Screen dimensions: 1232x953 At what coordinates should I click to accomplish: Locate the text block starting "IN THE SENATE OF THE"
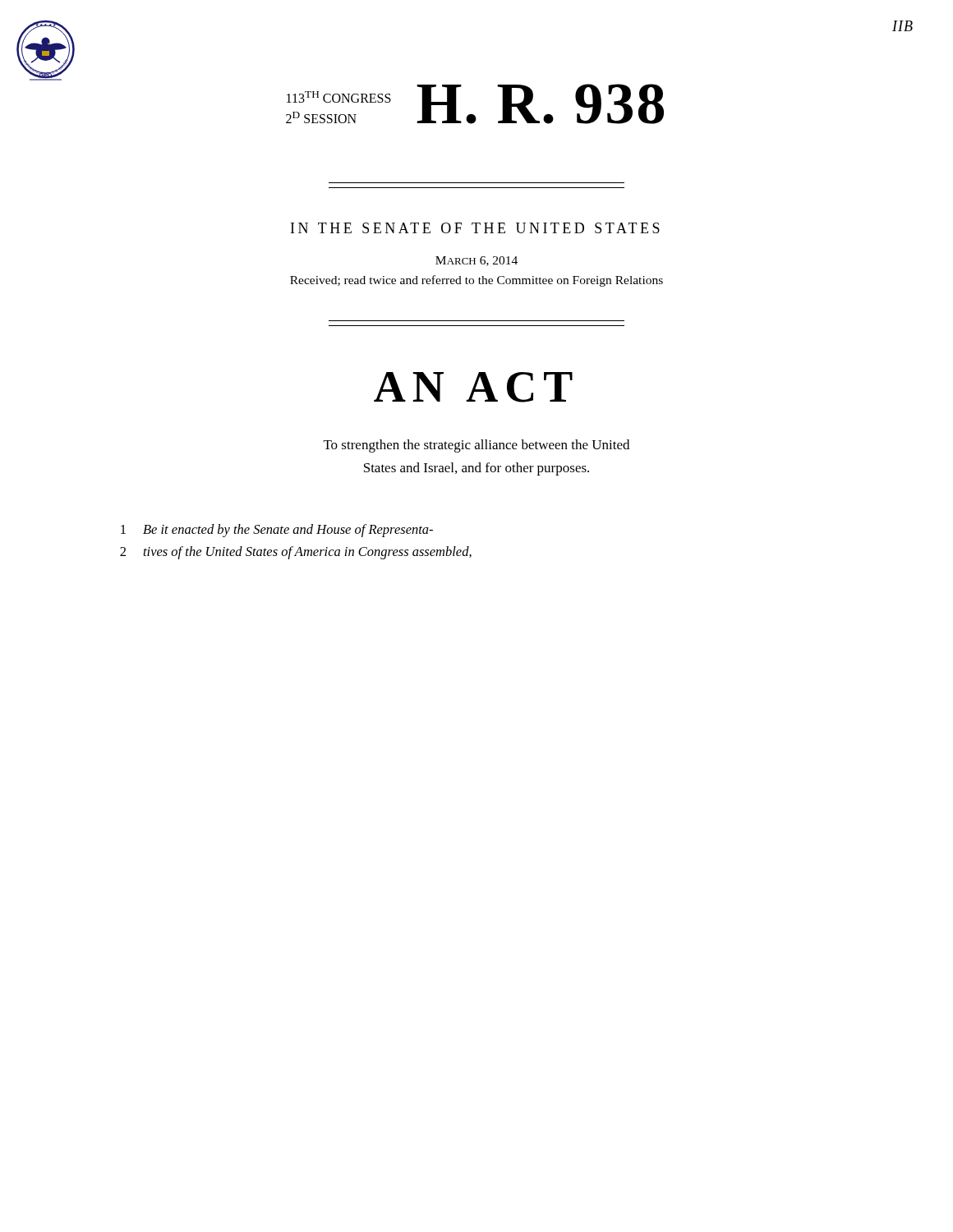pos(476,228)
